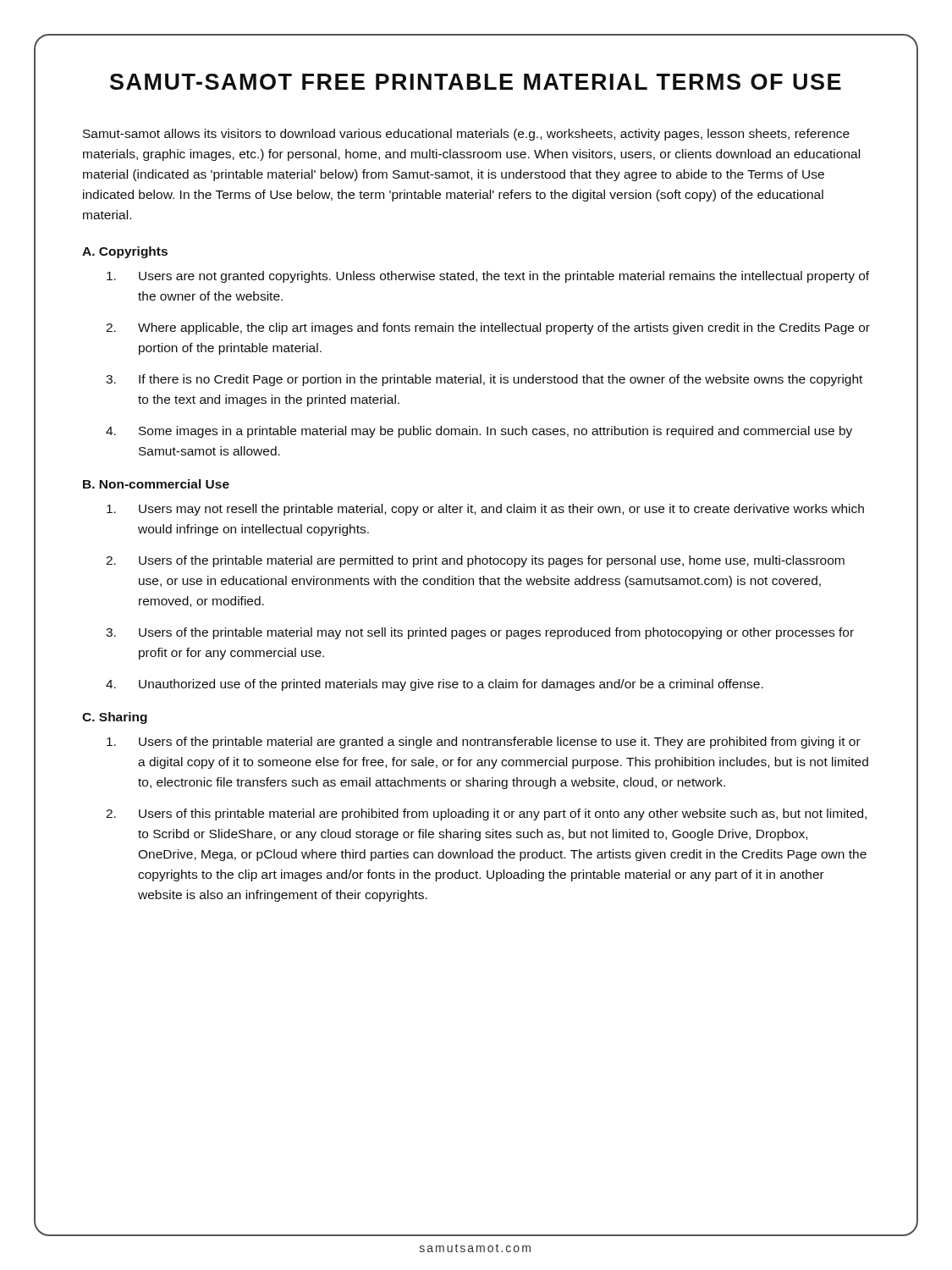This screenshot has width=952, height=1270.
Task: Click the passage that begins "2. Users of the"
Action: [x=476, y=581]
